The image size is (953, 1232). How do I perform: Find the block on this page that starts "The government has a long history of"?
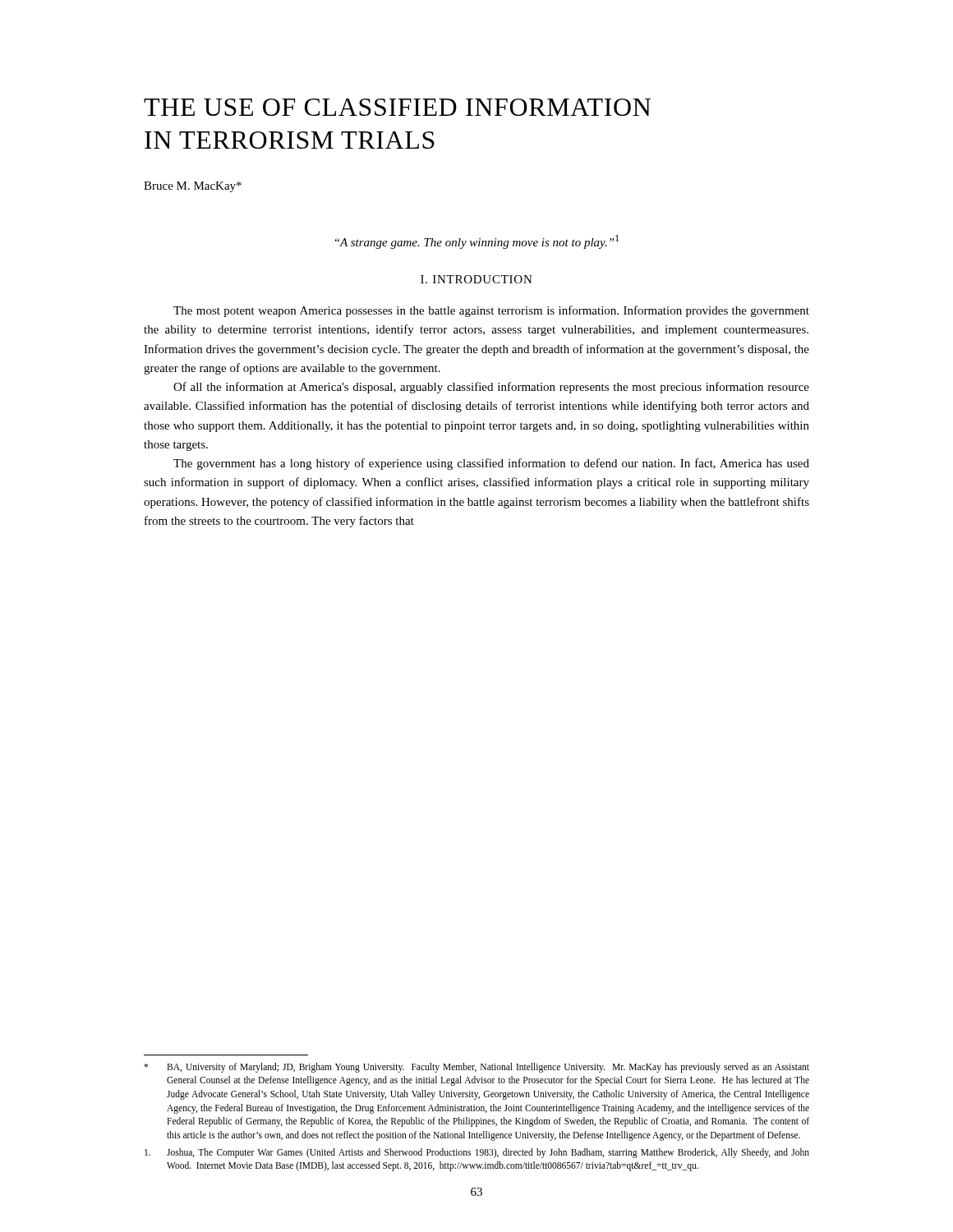[476, 492]
